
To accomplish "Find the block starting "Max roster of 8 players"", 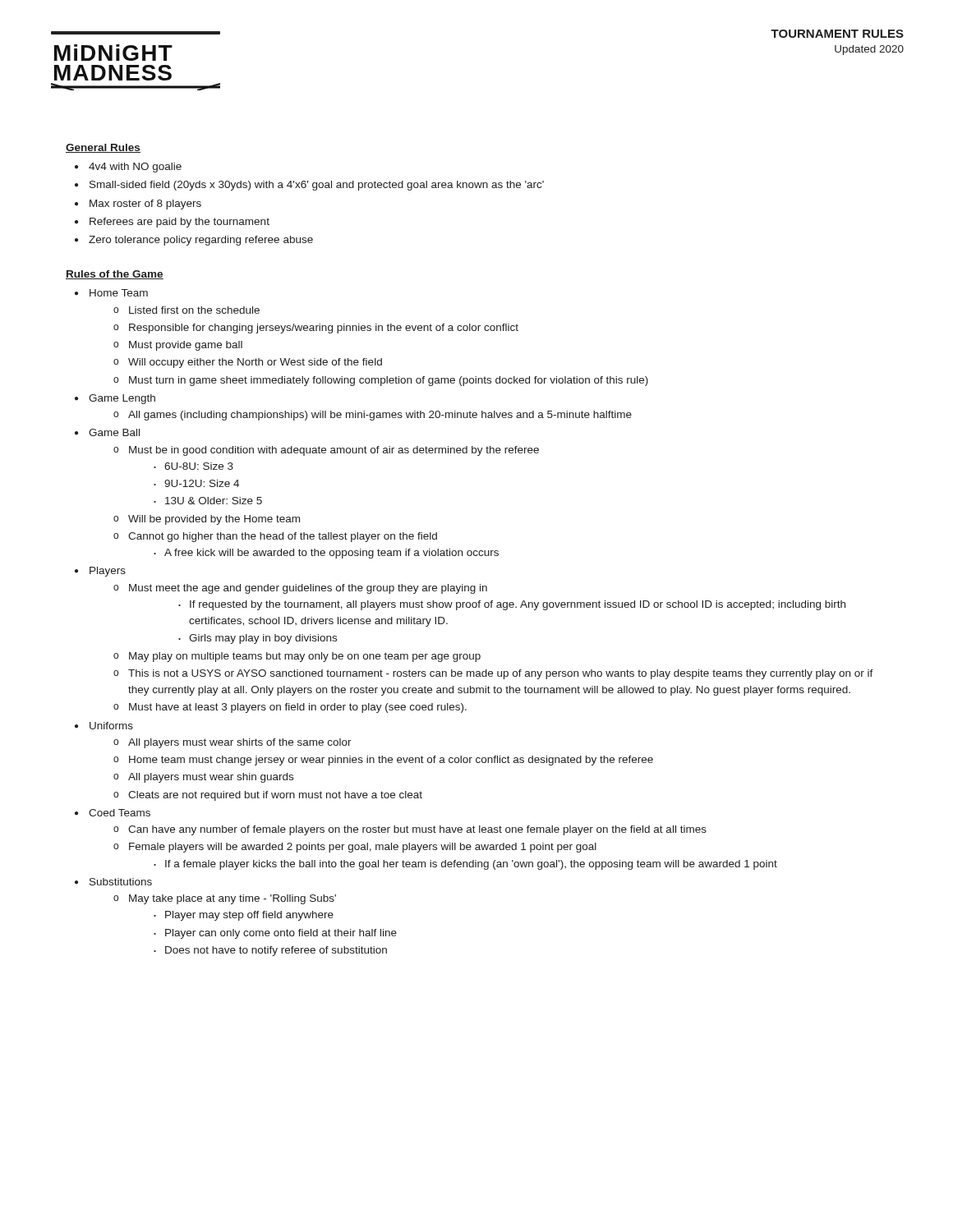I will point(145,203).
